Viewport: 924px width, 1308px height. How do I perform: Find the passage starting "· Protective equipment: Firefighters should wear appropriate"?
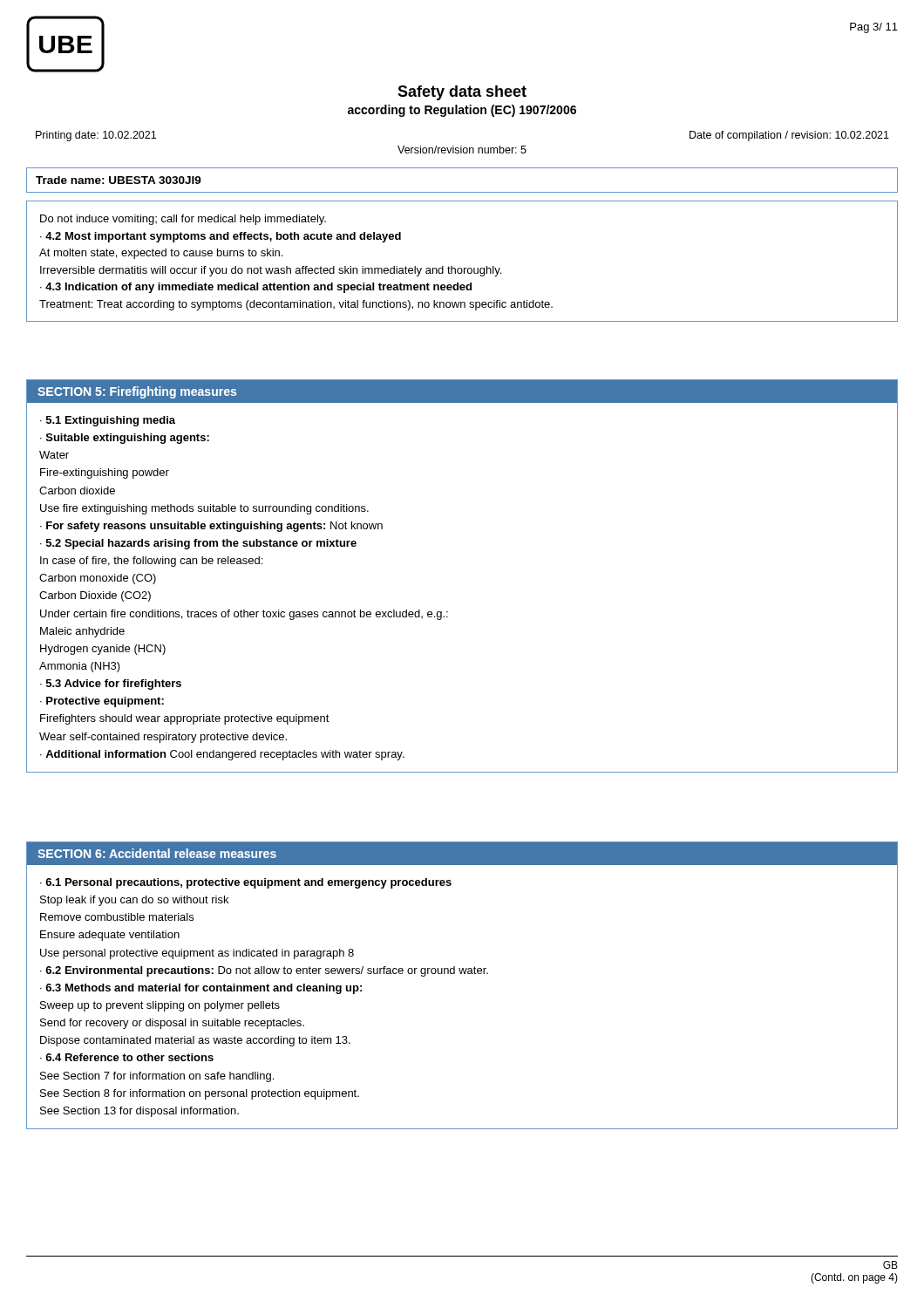click(x=184, y=718)
